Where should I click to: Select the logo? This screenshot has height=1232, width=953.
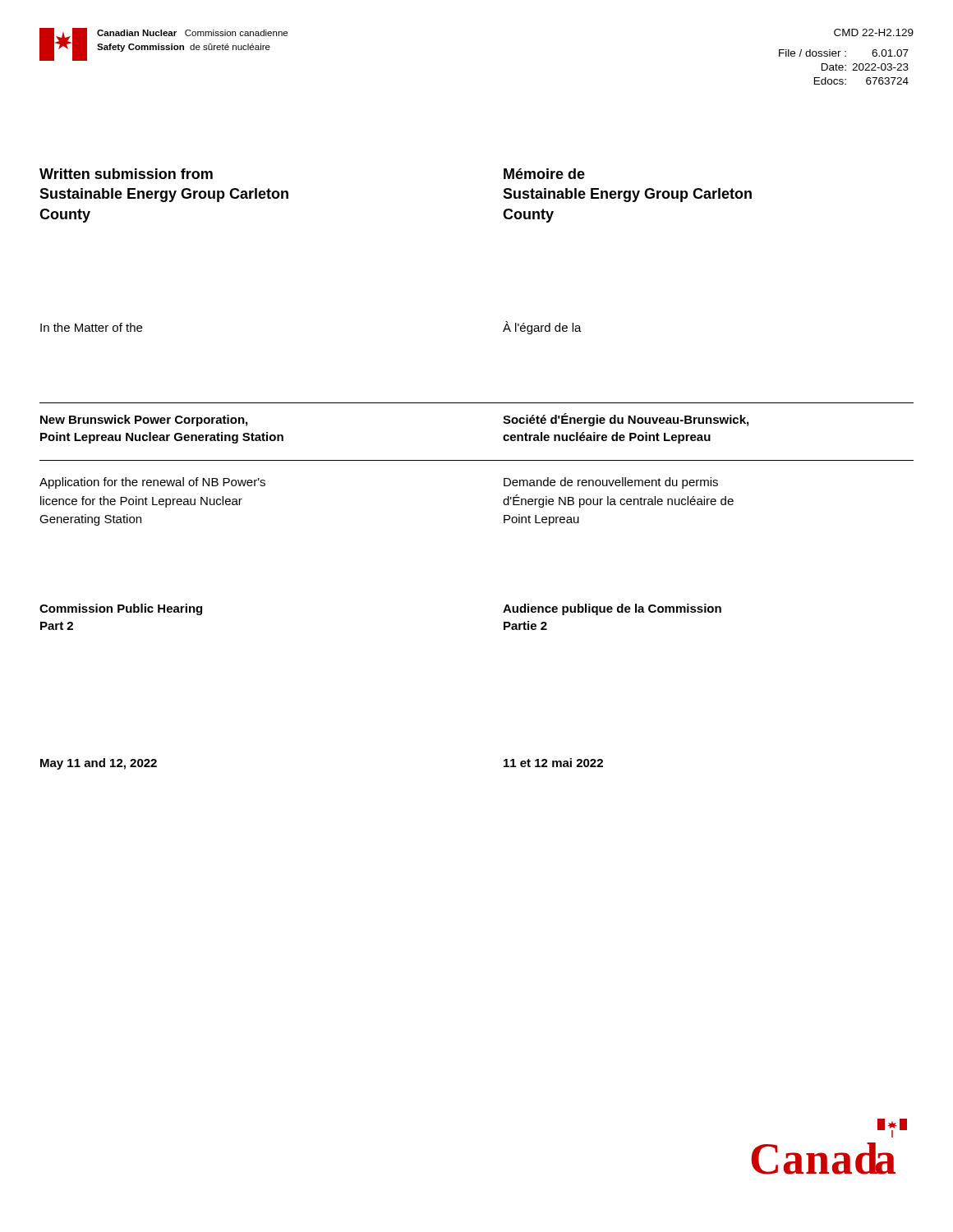pos(831,1149)
